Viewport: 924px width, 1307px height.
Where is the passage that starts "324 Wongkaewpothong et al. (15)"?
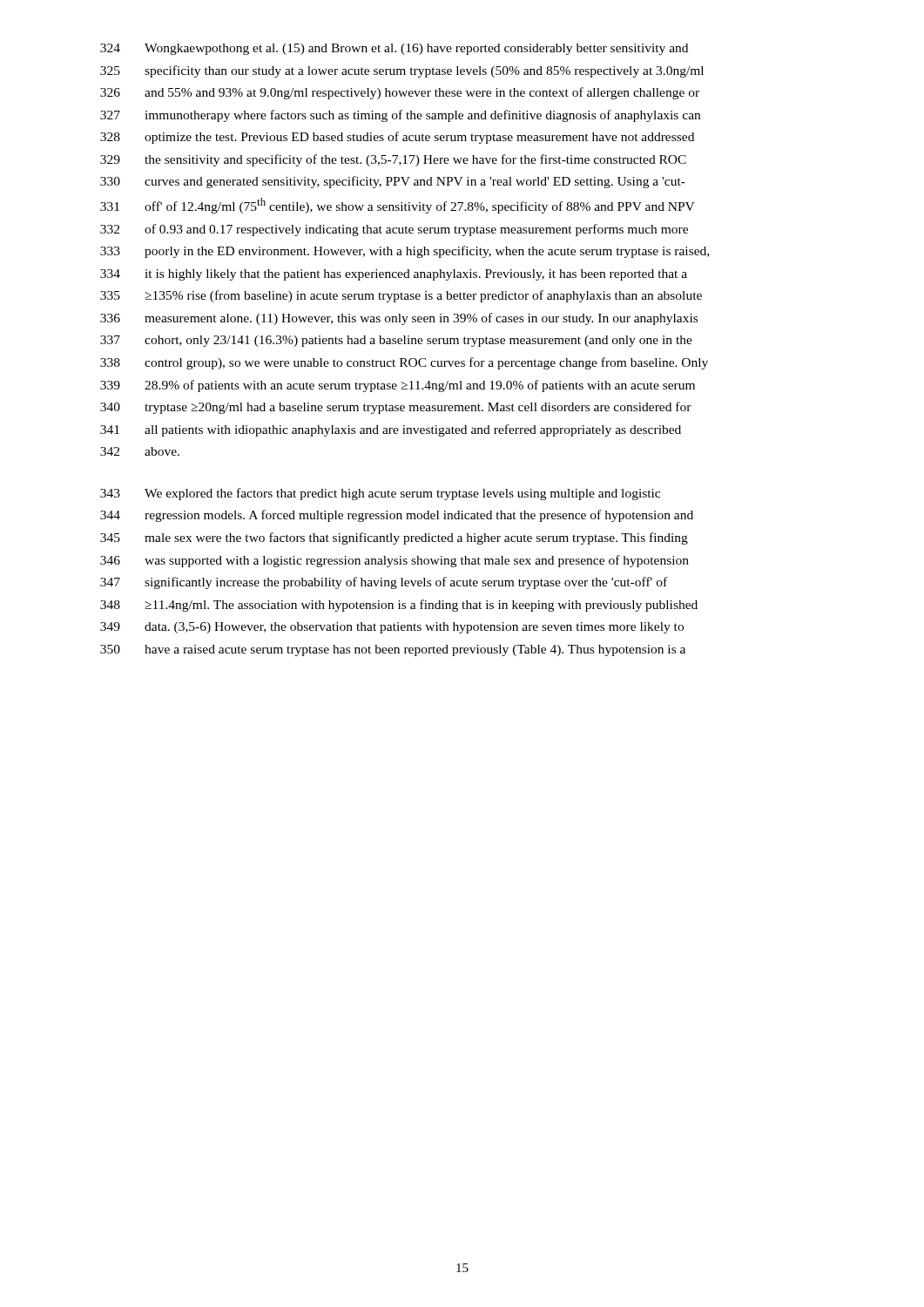[x=471, y=250]
